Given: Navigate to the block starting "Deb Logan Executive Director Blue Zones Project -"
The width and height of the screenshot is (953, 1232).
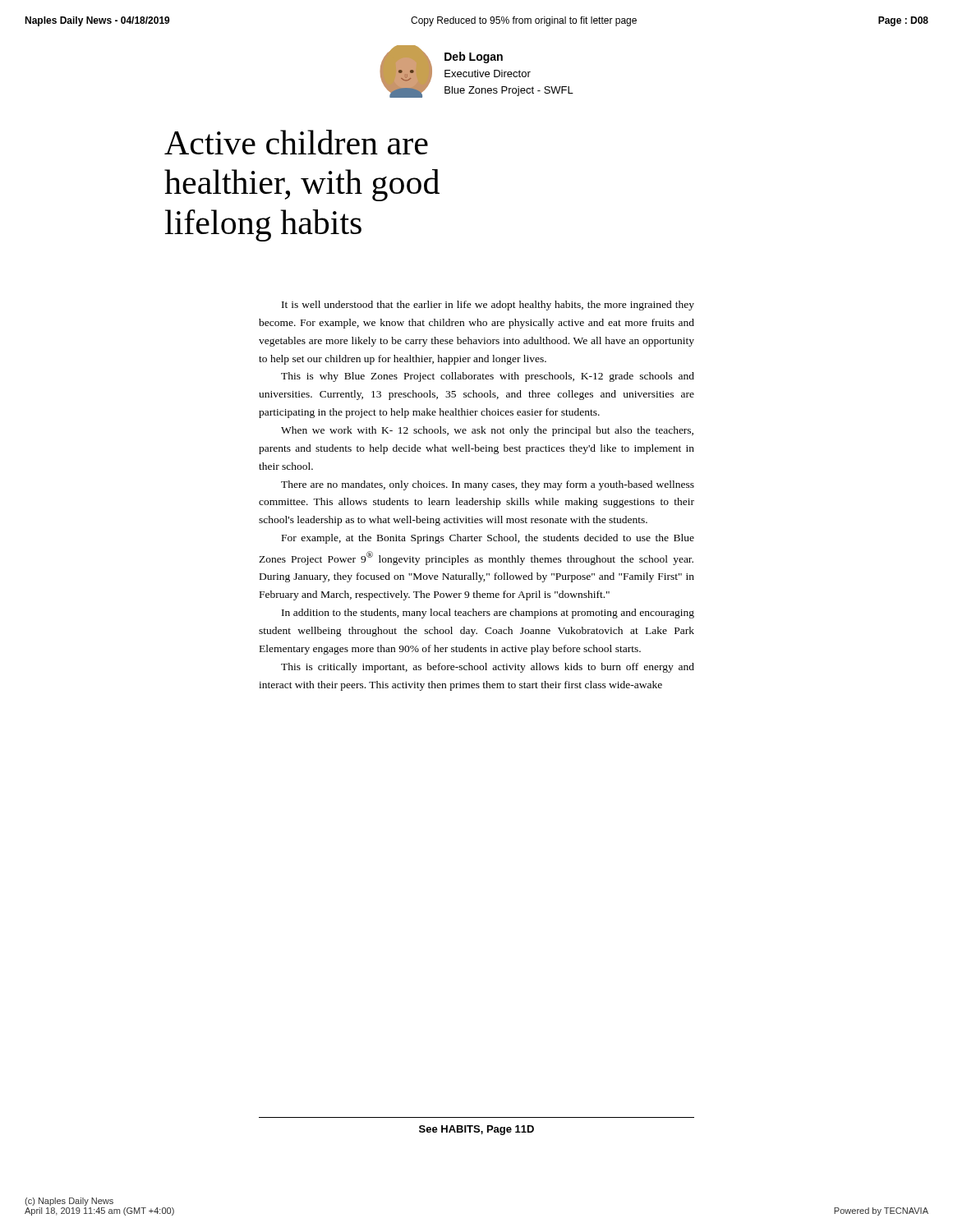Looking at the screenshot, I should click(509, 73).
